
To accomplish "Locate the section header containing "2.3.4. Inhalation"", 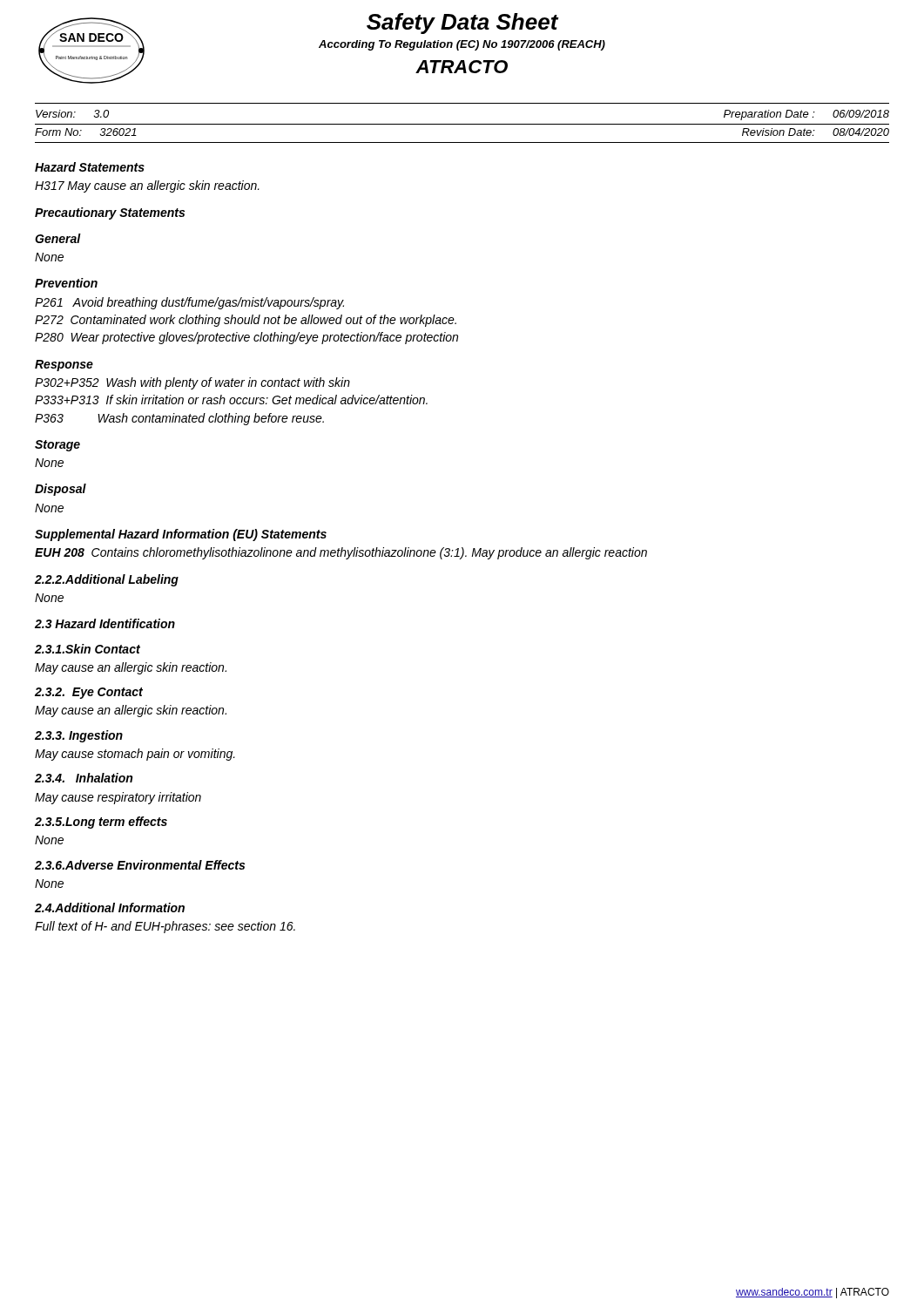I will coord(84,778).
